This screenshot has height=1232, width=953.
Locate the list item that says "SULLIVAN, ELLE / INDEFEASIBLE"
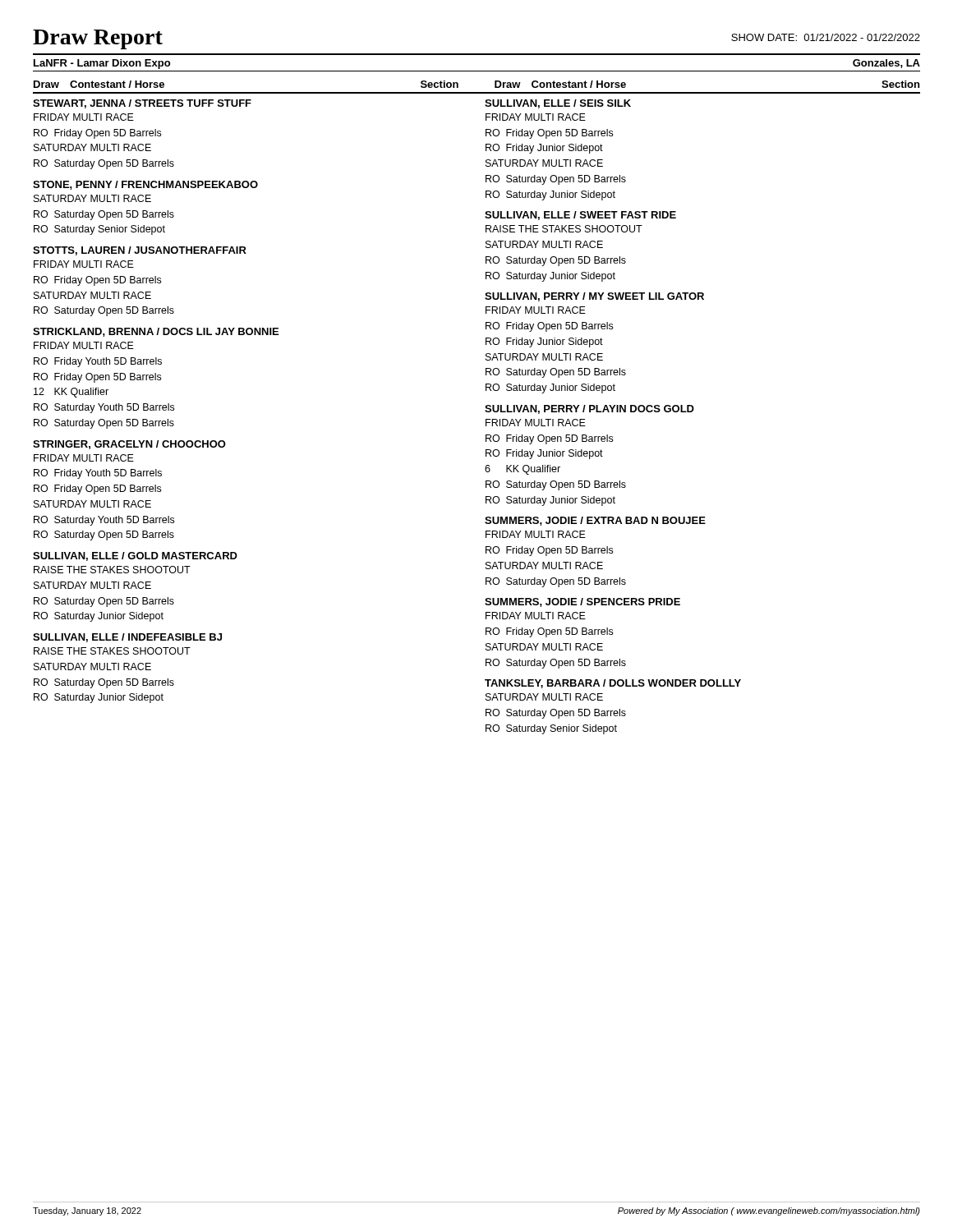tap(127, 638)
